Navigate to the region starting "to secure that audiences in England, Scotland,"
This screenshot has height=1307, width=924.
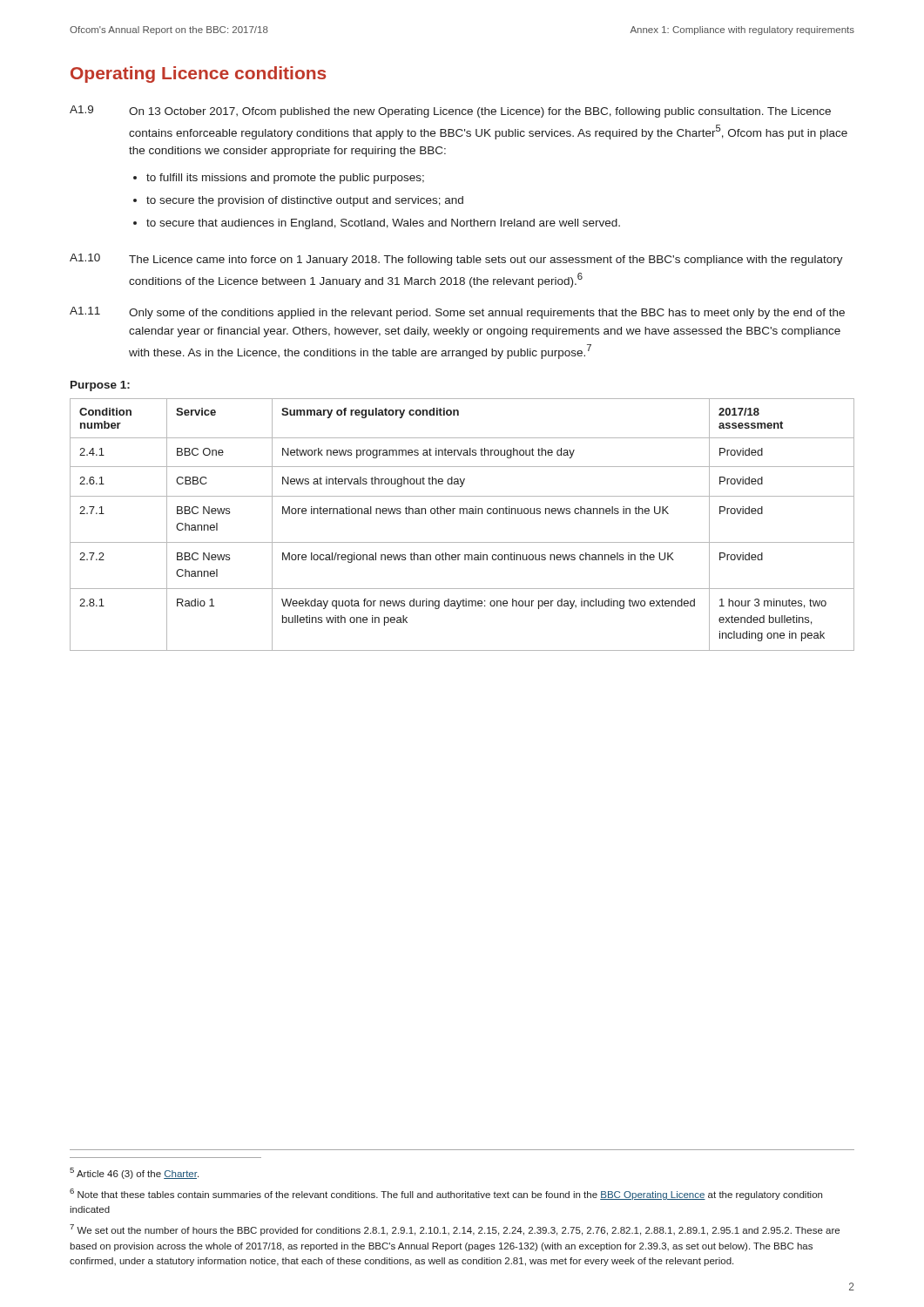(x=384, y=223)
